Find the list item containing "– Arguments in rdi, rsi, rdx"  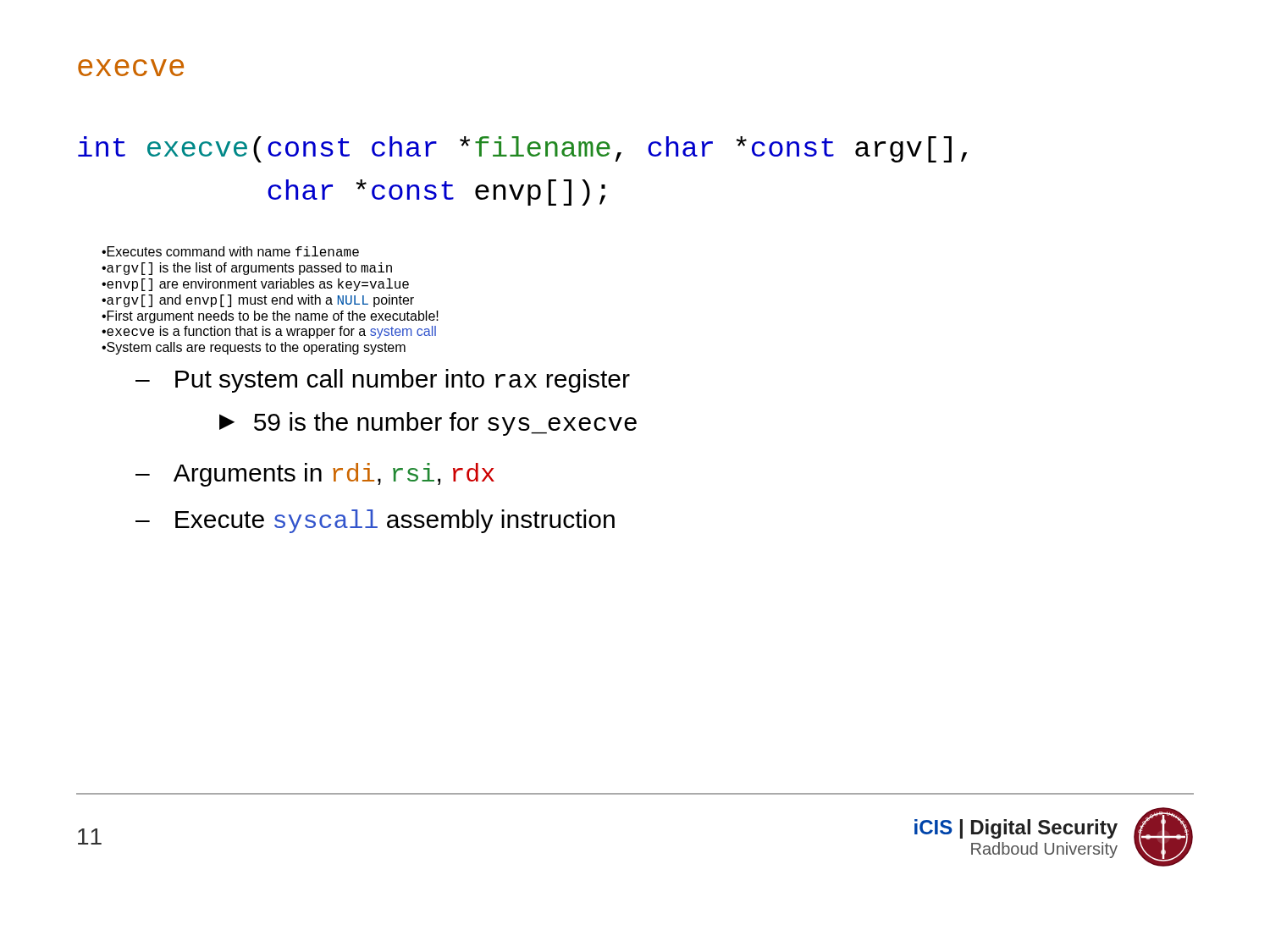315,475
